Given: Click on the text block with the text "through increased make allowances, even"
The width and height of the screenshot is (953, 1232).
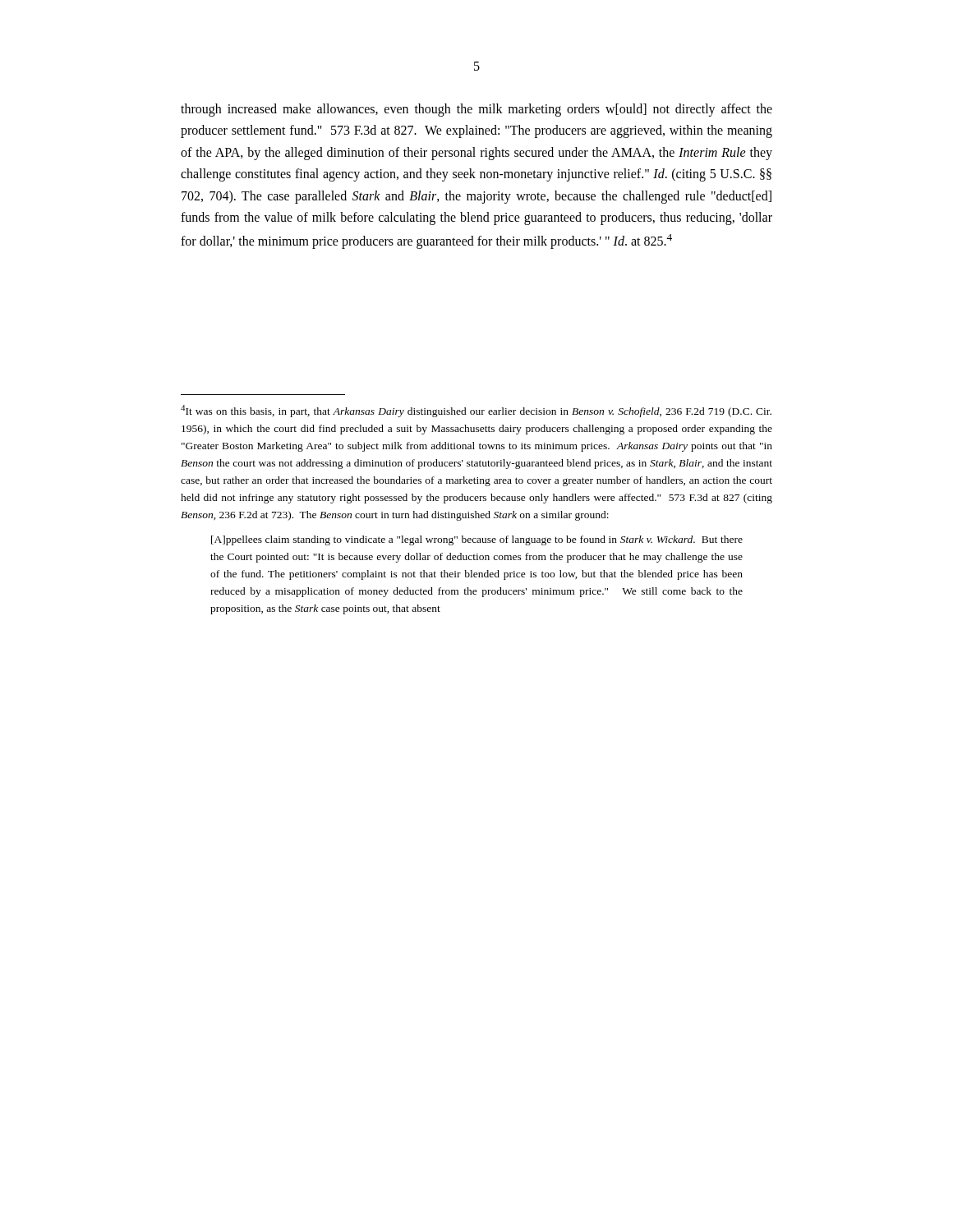Looking at the screenshot, I should coord(476,175).
